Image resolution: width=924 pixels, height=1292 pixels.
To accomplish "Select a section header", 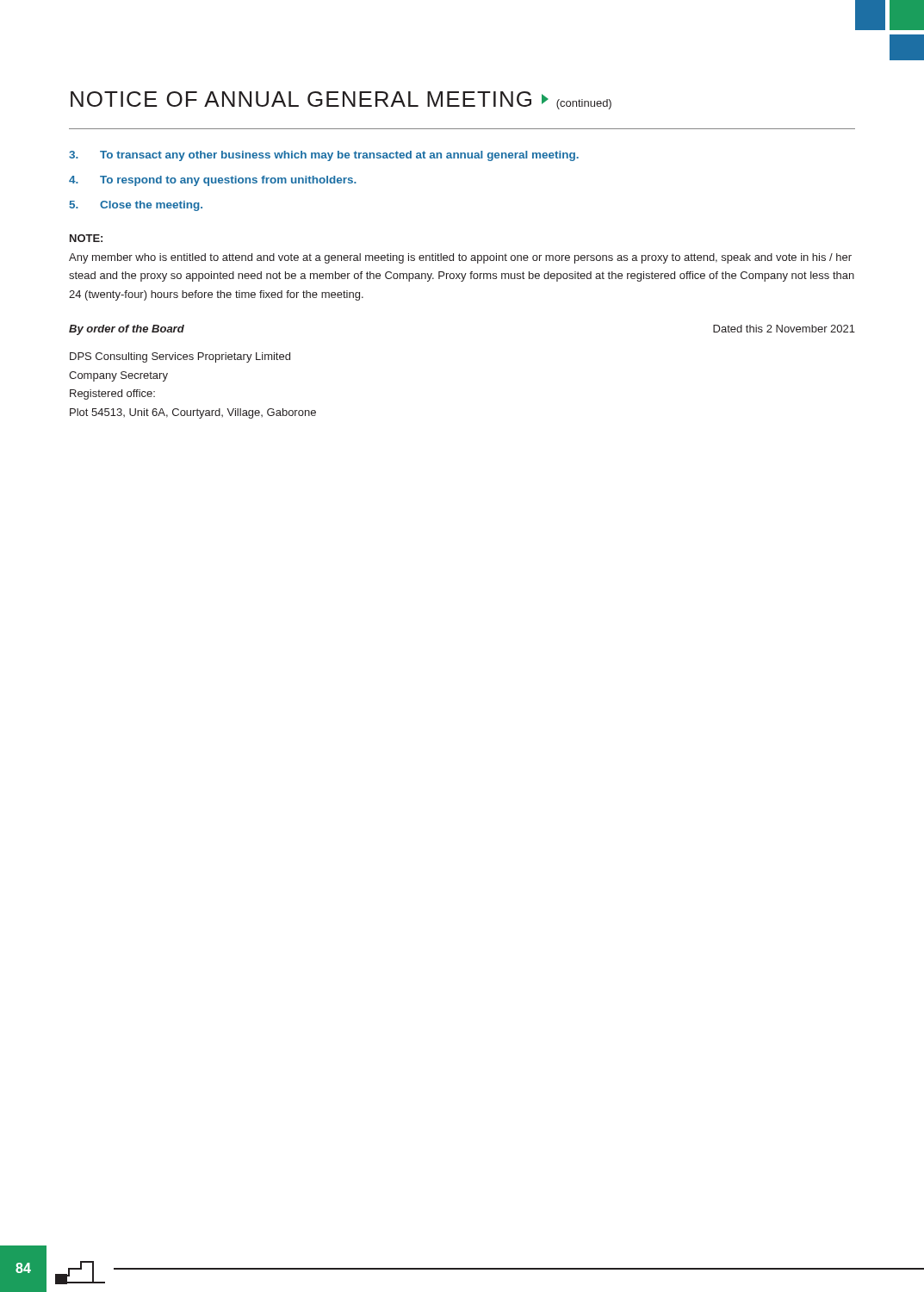I will [x=86, y=238].
